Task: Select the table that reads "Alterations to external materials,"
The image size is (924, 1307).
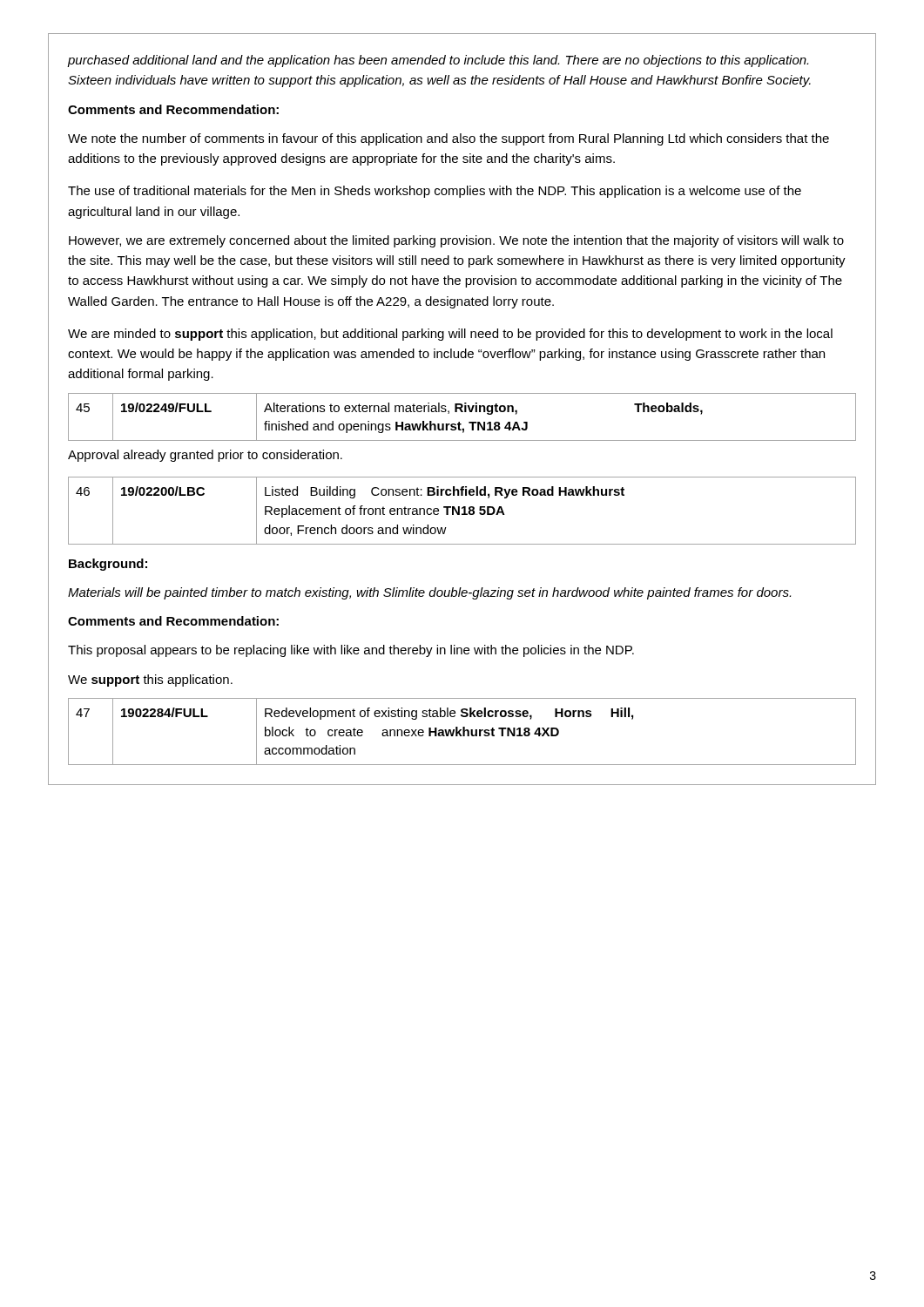Action: 462,417
